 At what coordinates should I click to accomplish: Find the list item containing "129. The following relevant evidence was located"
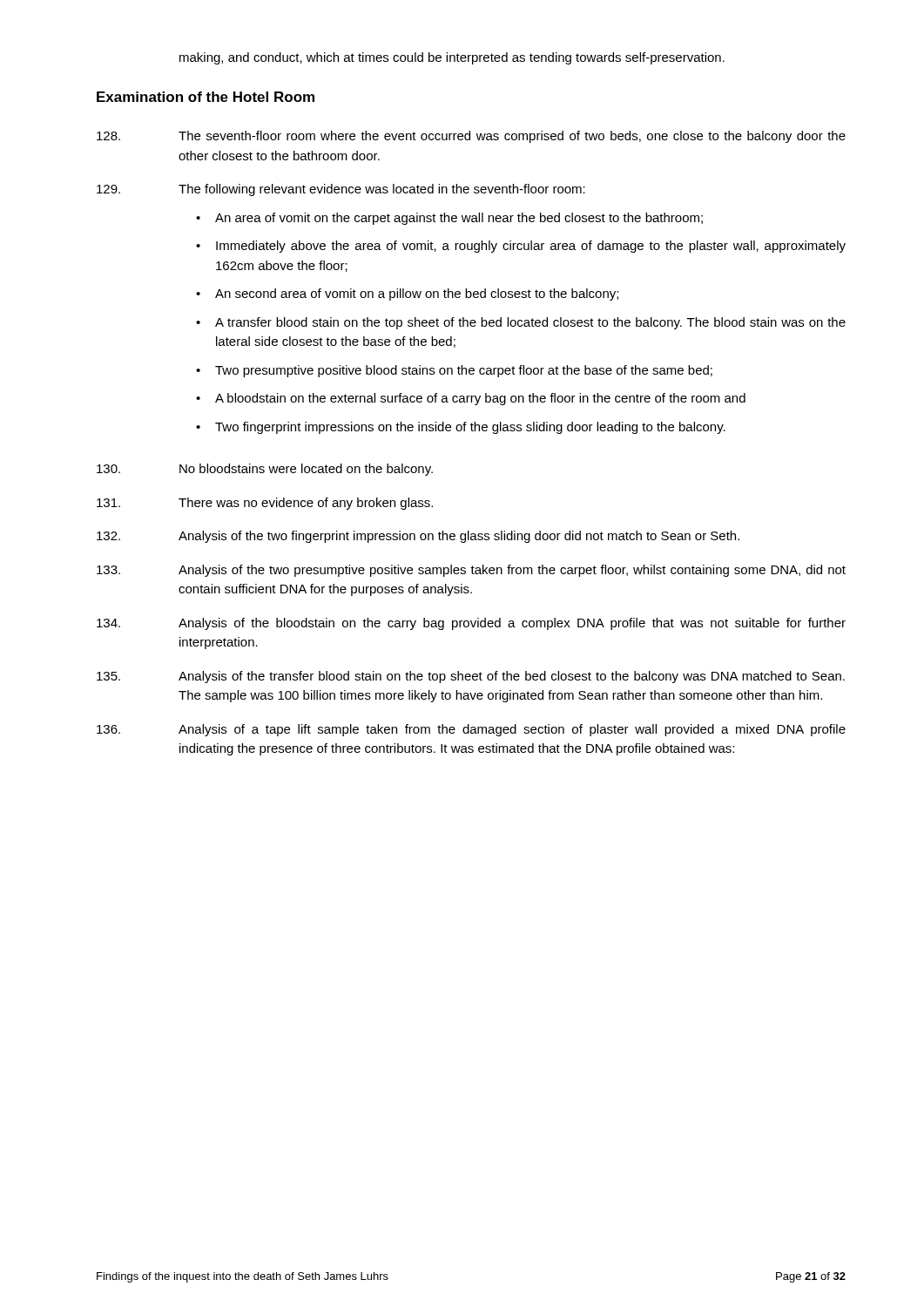(471, 313)
